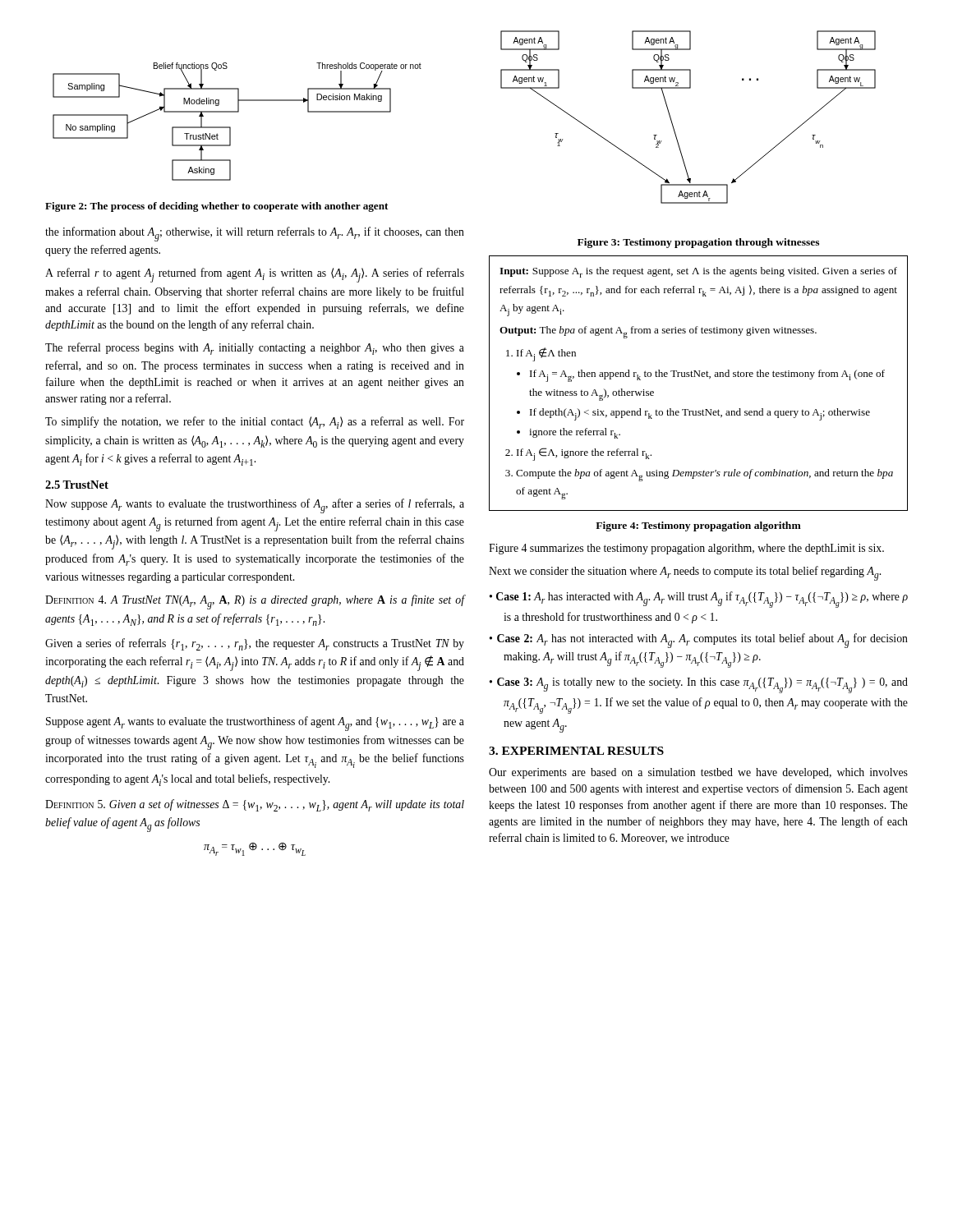The image size is (953, 1232).
Task: Find the section header with the text "2.5 TrustNet"
Action: pos(77,484)
